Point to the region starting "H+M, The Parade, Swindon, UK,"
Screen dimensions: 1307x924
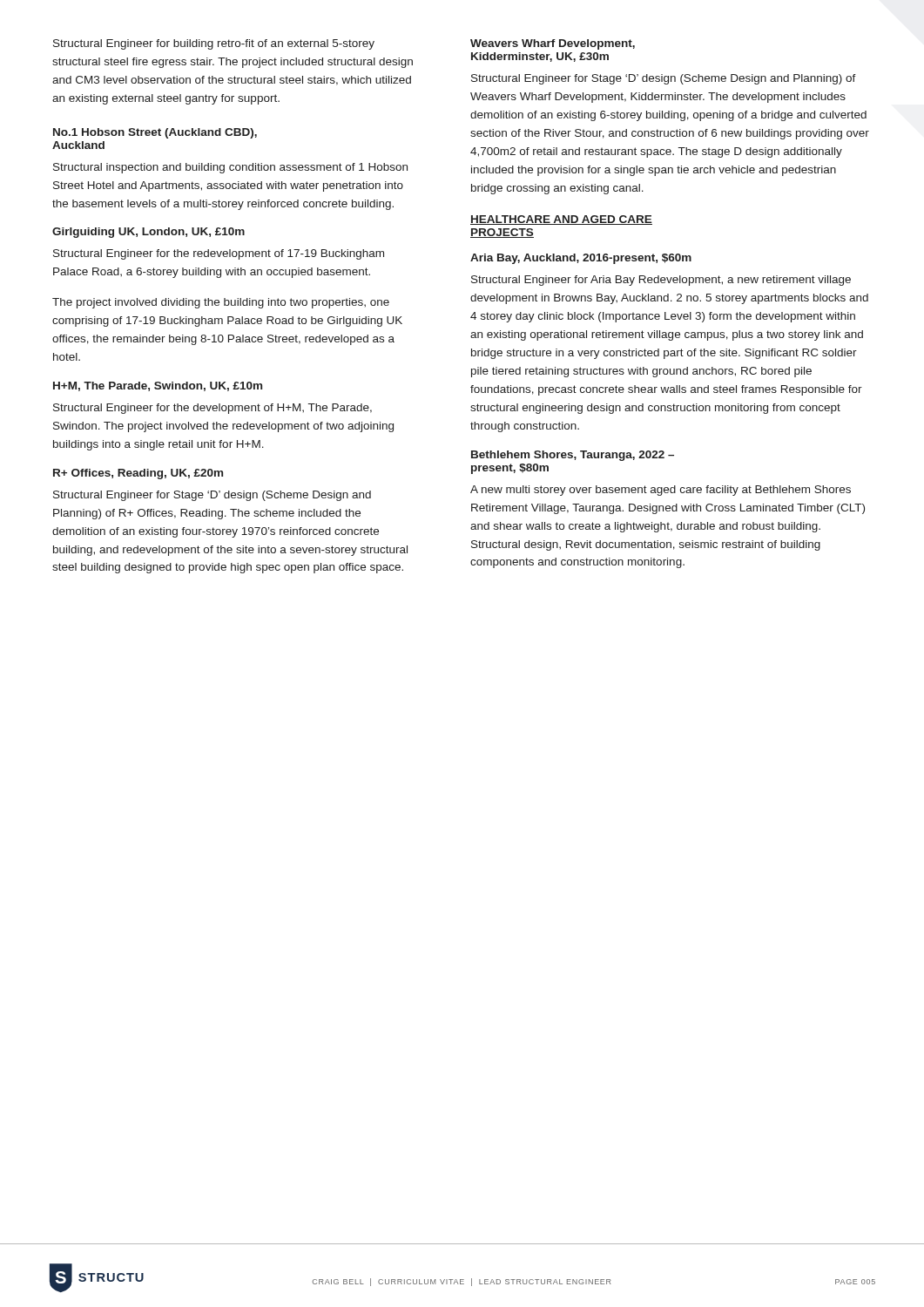158,386
